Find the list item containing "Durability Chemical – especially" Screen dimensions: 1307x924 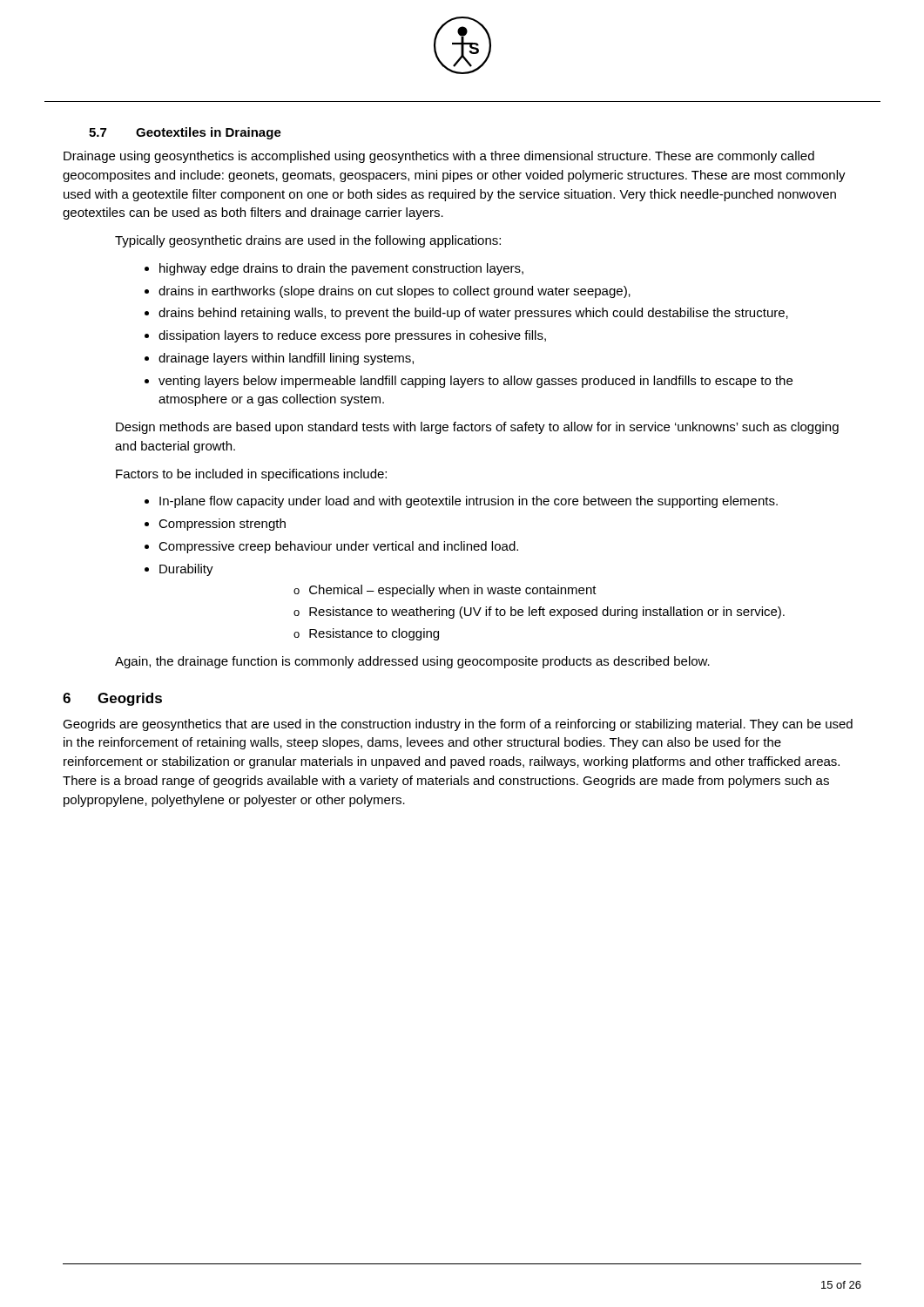(x=510, y=602)
